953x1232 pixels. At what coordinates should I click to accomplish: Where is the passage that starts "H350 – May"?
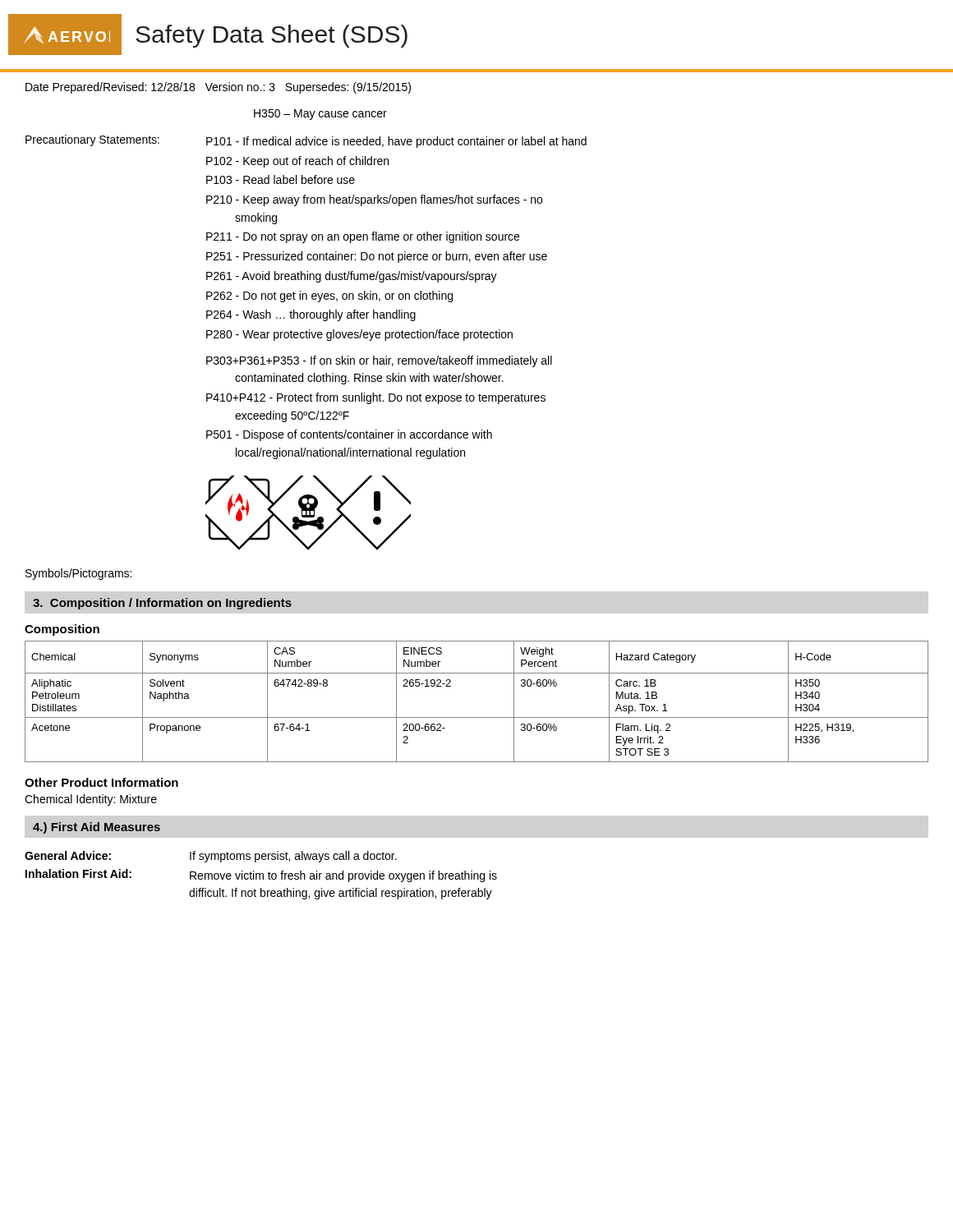pyautogui.click(x=320, y=113)
